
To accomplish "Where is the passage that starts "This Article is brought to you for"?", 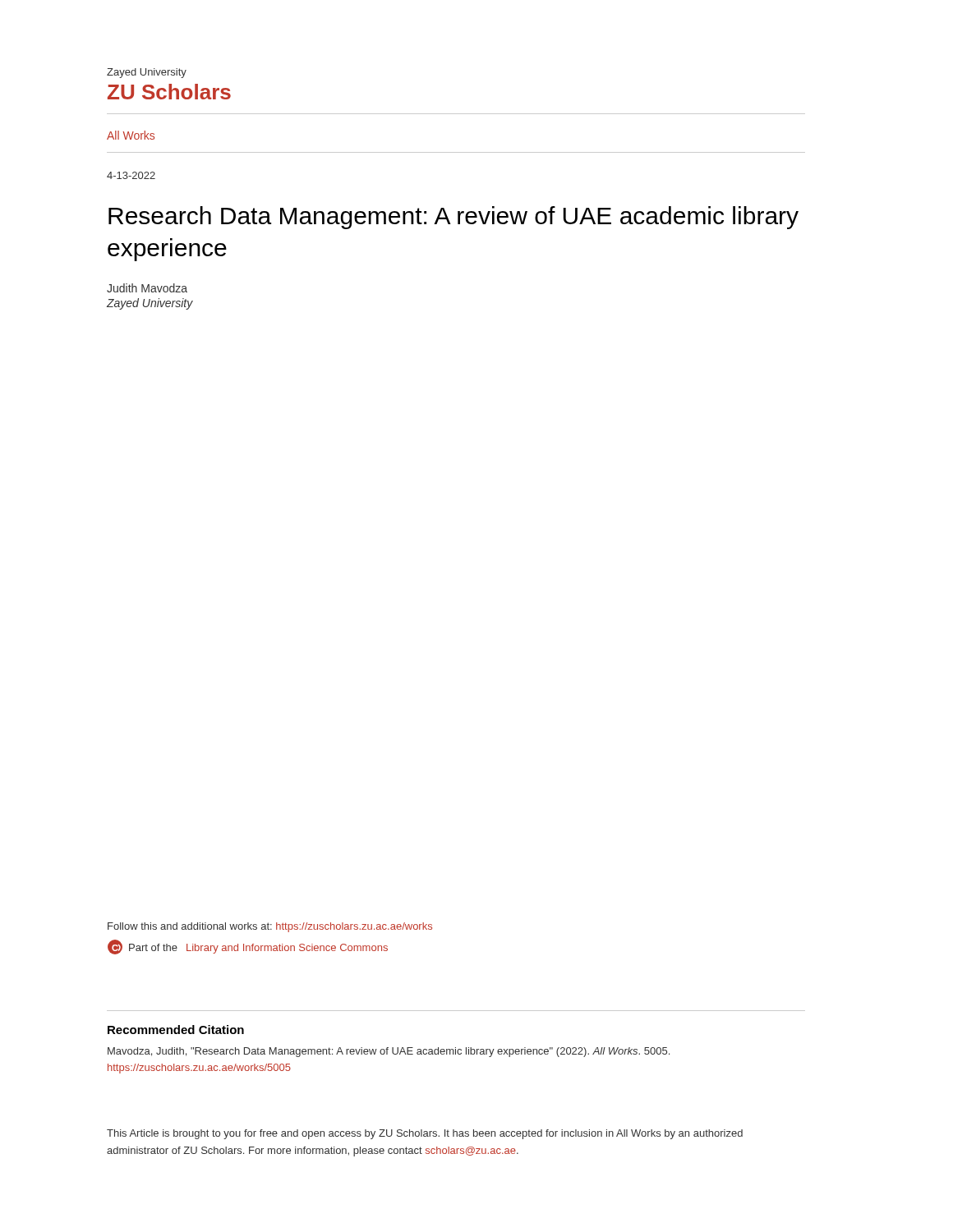I will point(425,1142).
